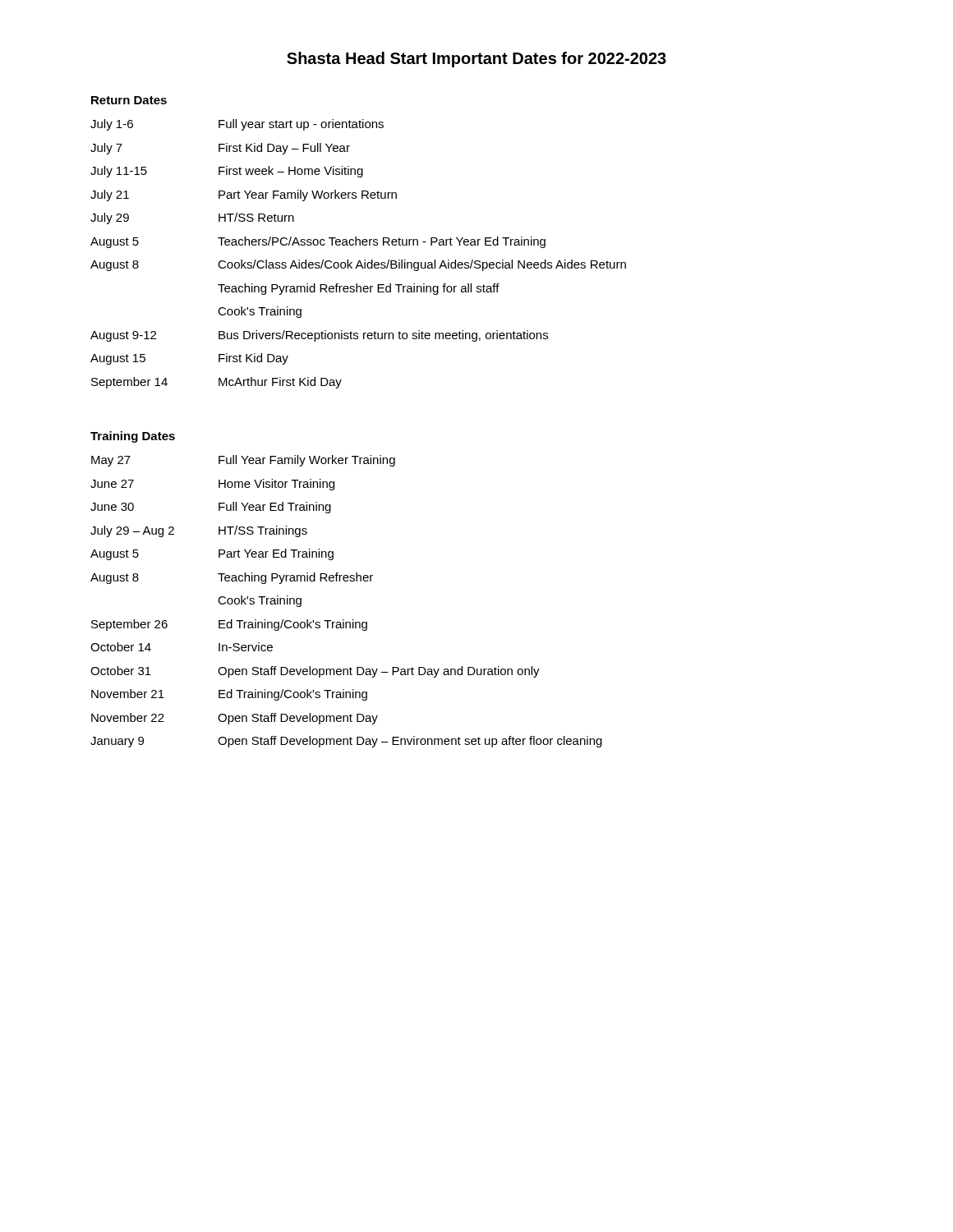Where does it say "July 29 HT/SS Return"?
The image size is (953, 1232).
[x=109, y=219]
